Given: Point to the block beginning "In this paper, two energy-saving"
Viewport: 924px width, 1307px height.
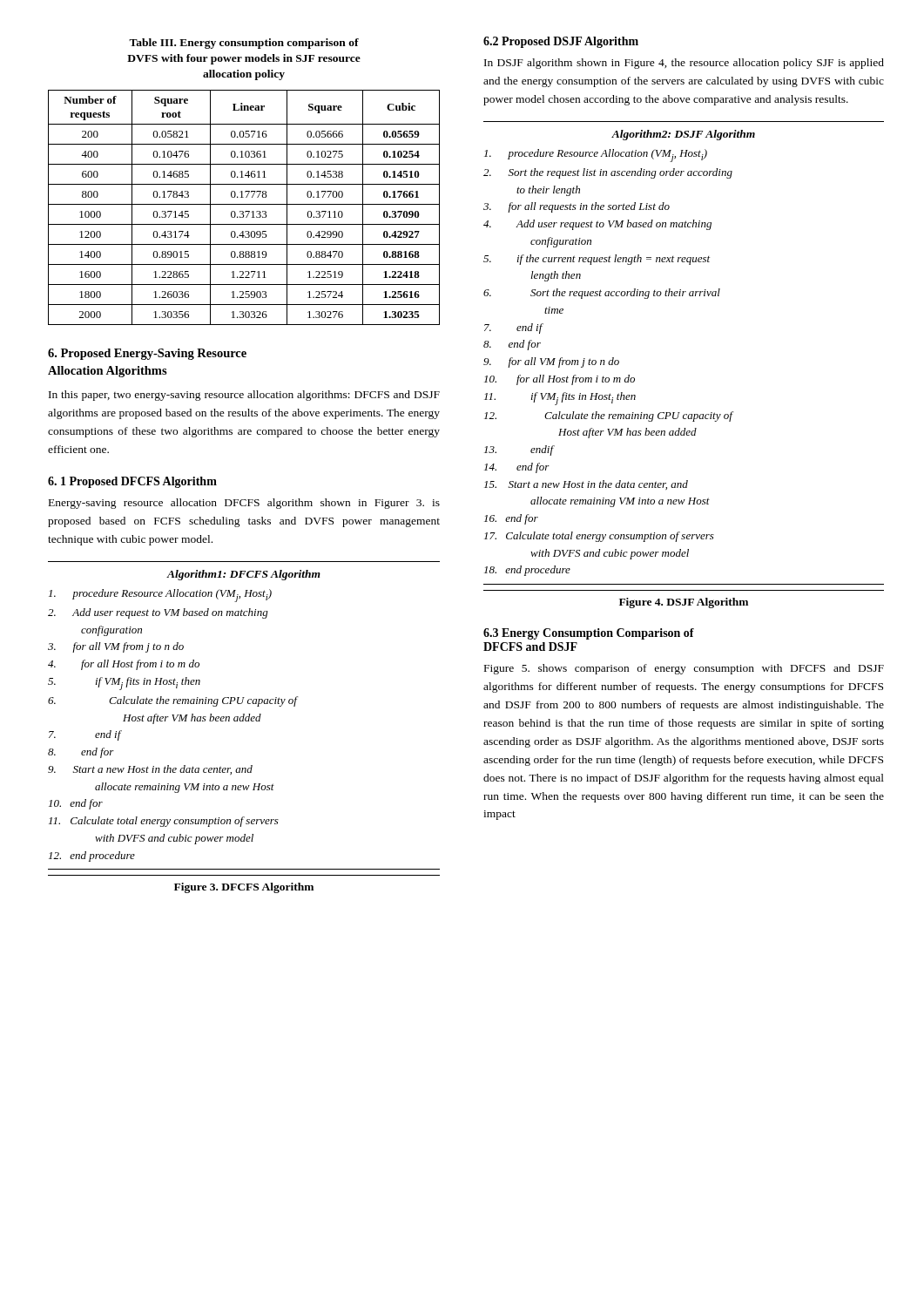Looking at the screenshot, I should coord(244,422).
